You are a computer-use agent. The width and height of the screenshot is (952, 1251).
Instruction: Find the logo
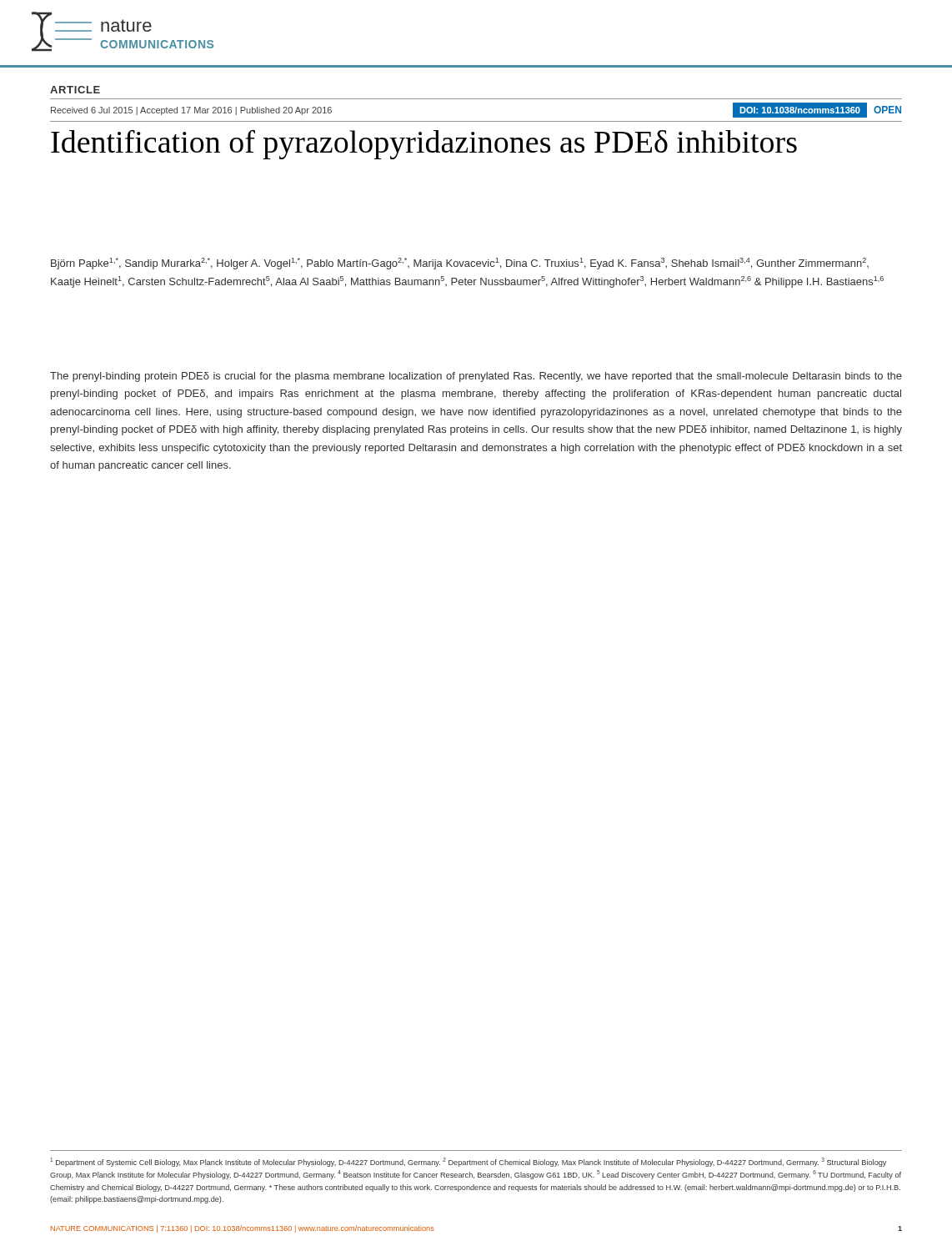(142, 33)
